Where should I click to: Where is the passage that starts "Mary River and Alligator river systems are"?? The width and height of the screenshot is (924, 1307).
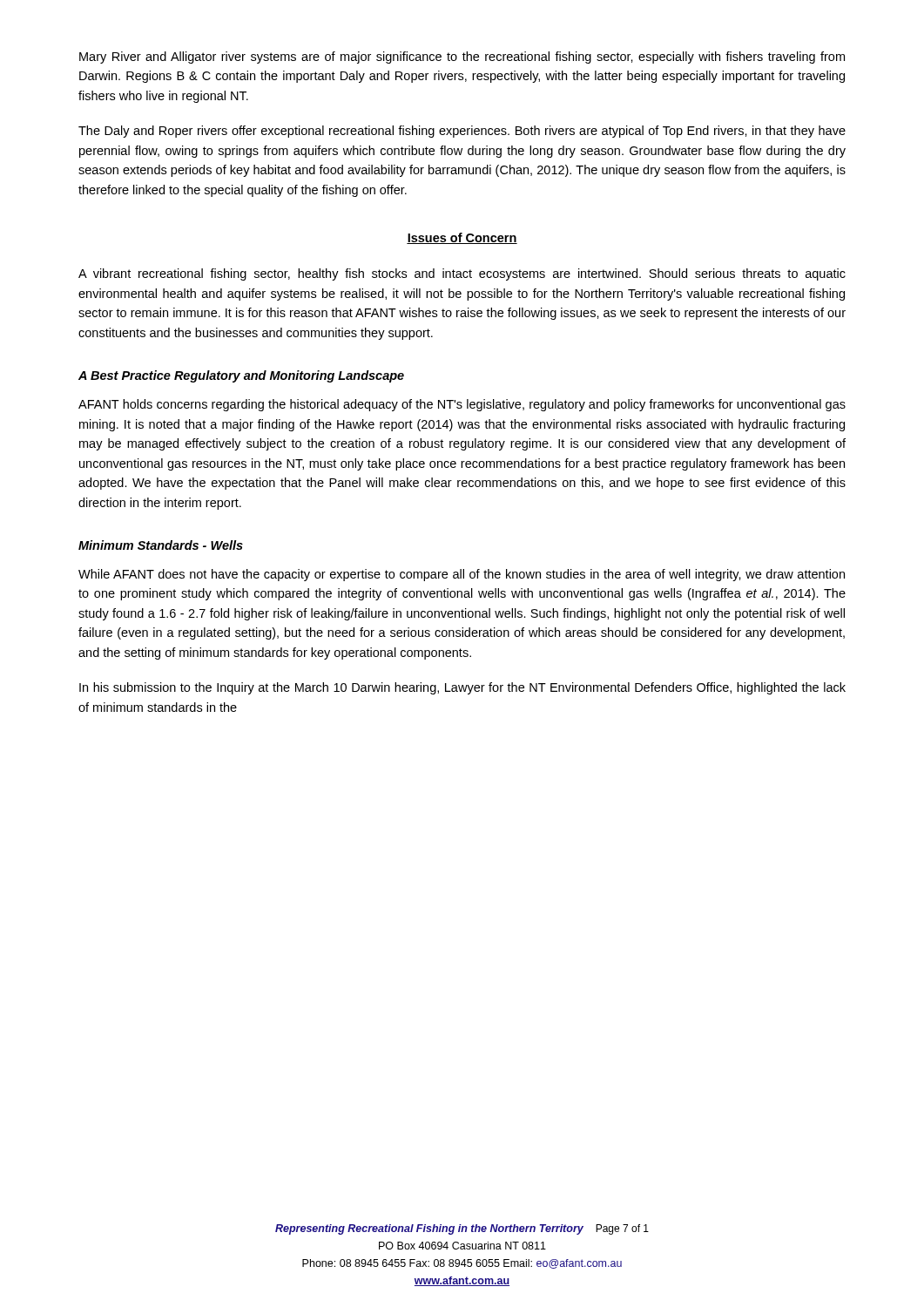[462, 76]
